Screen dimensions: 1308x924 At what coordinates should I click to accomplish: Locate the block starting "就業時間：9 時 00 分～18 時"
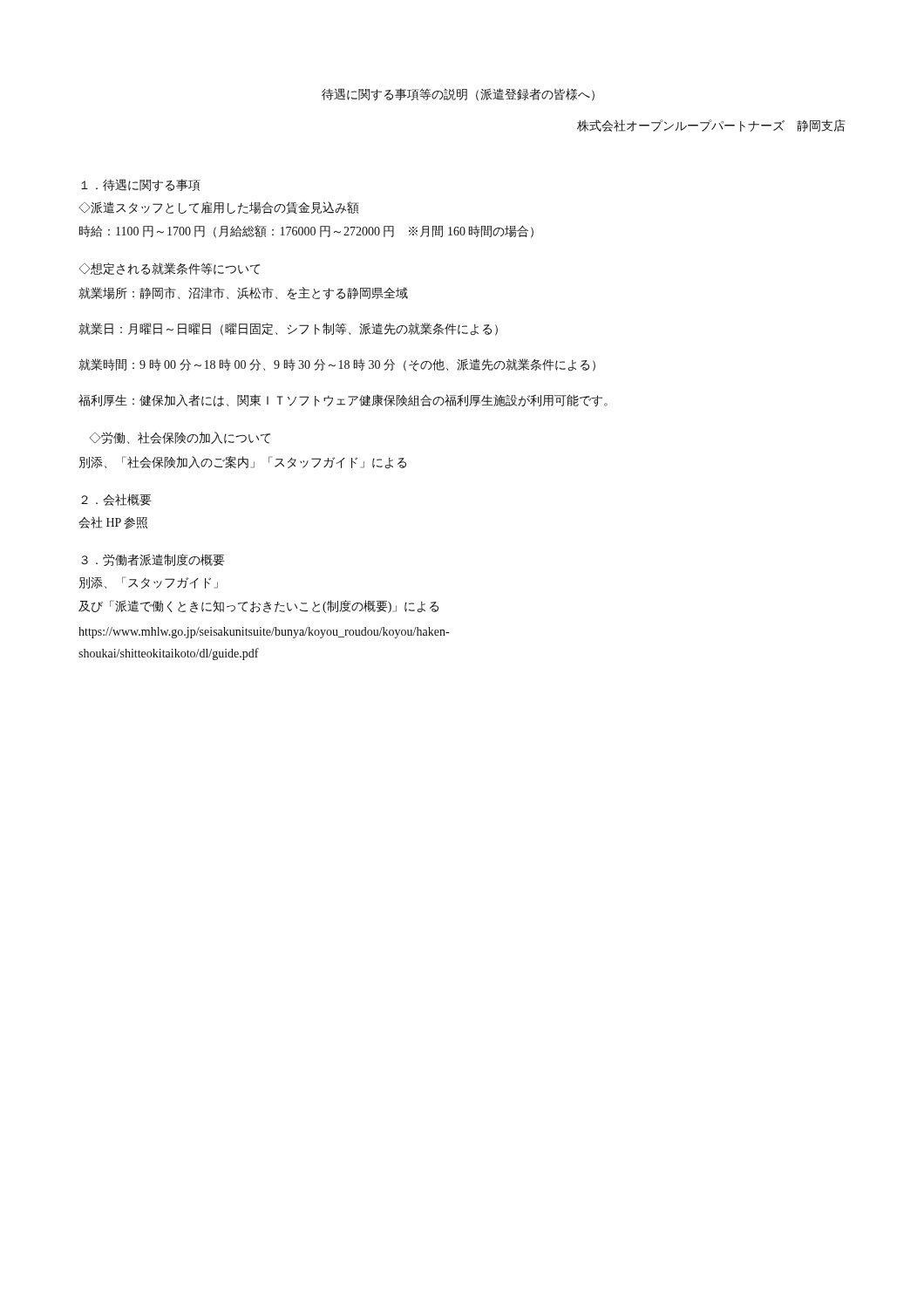click(341, 365)
